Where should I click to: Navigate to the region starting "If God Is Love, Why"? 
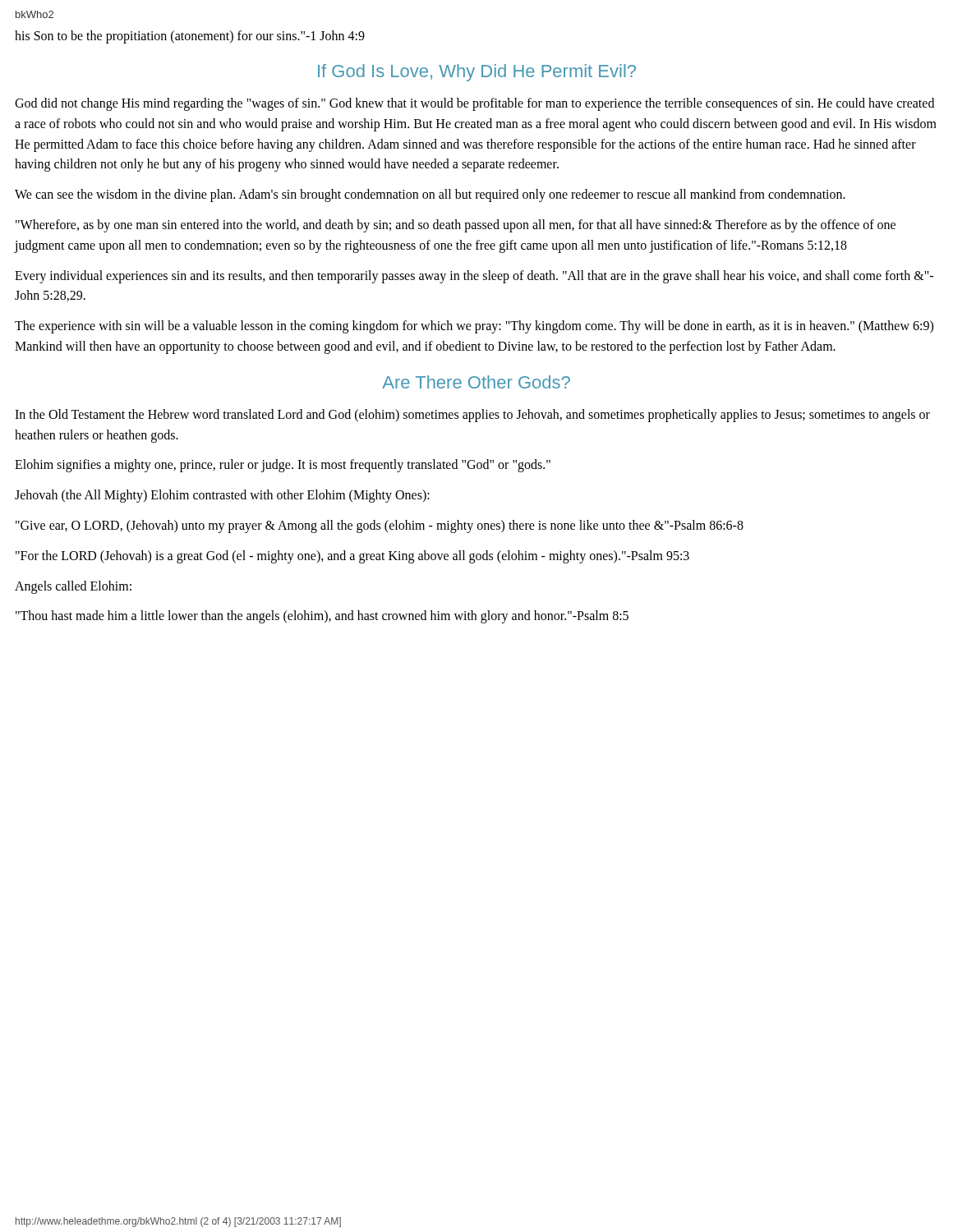pos(476,71)
